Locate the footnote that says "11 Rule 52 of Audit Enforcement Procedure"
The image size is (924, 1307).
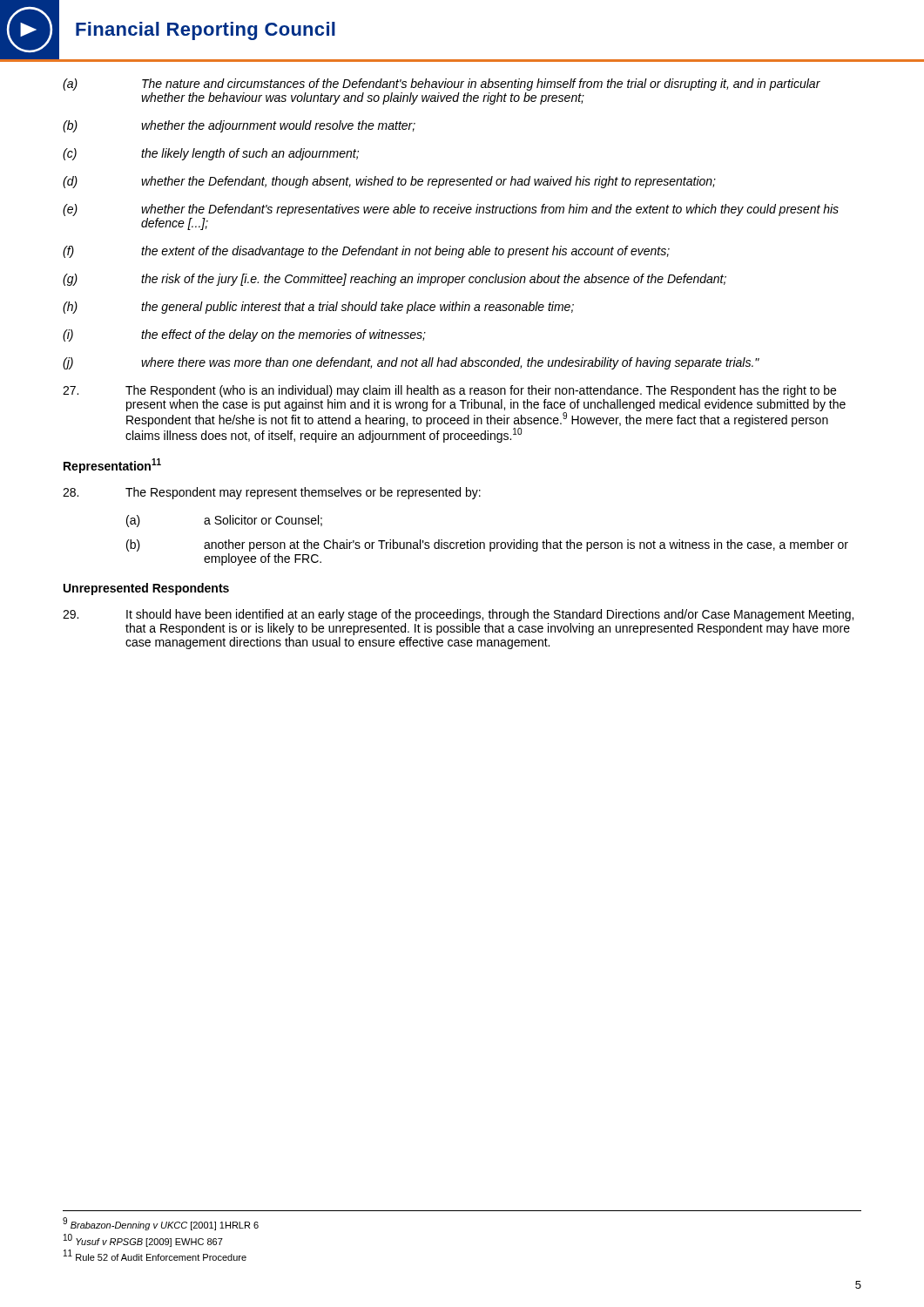155,1256
